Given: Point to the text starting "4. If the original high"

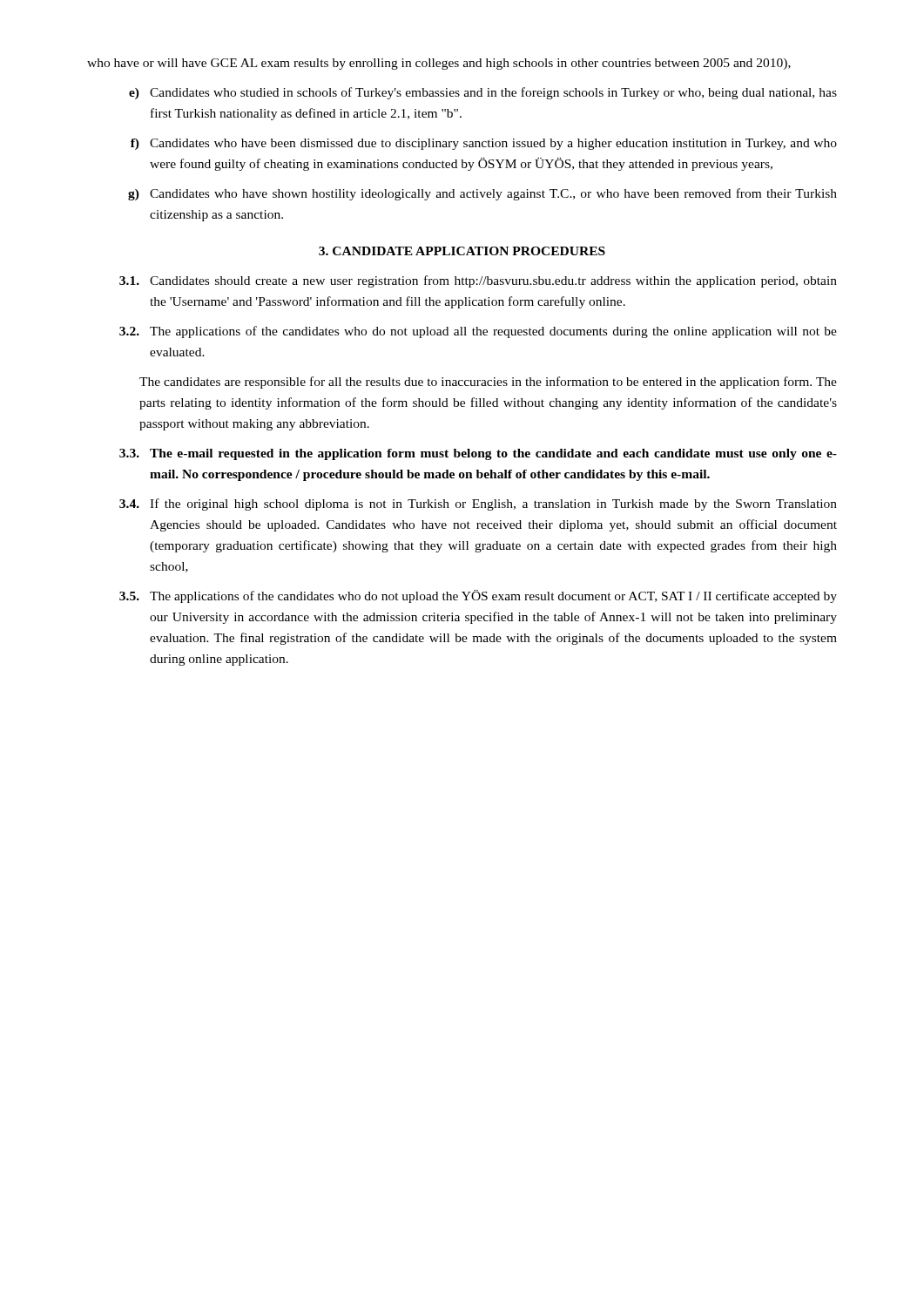Looking at the screenshot, I should pos(462,535).
